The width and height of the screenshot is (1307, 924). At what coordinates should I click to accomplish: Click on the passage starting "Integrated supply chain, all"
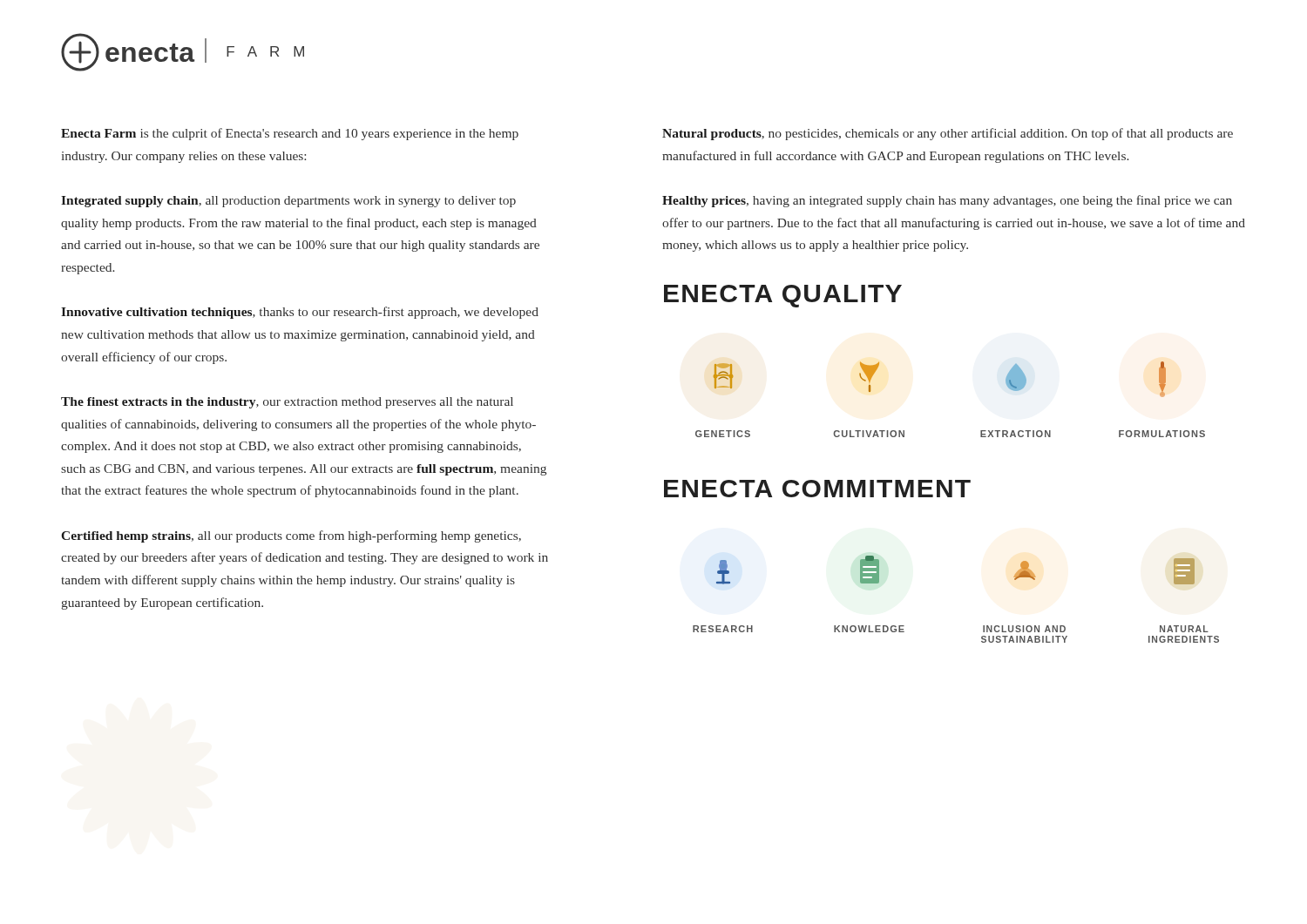(300, 233)
